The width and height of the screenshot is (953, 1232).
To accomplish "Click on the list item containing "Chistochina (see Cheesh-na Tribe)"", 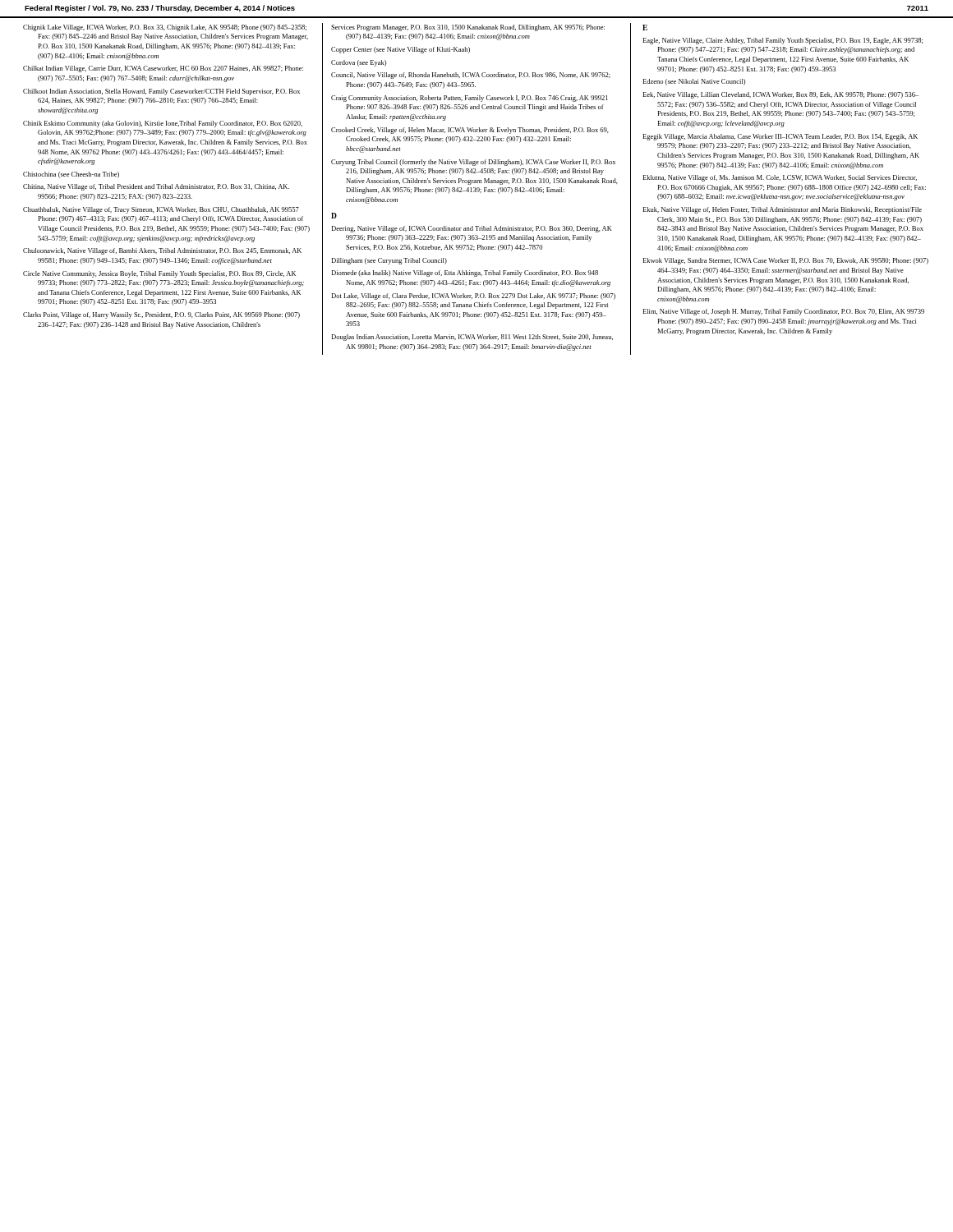I will [x=71, y=174].
